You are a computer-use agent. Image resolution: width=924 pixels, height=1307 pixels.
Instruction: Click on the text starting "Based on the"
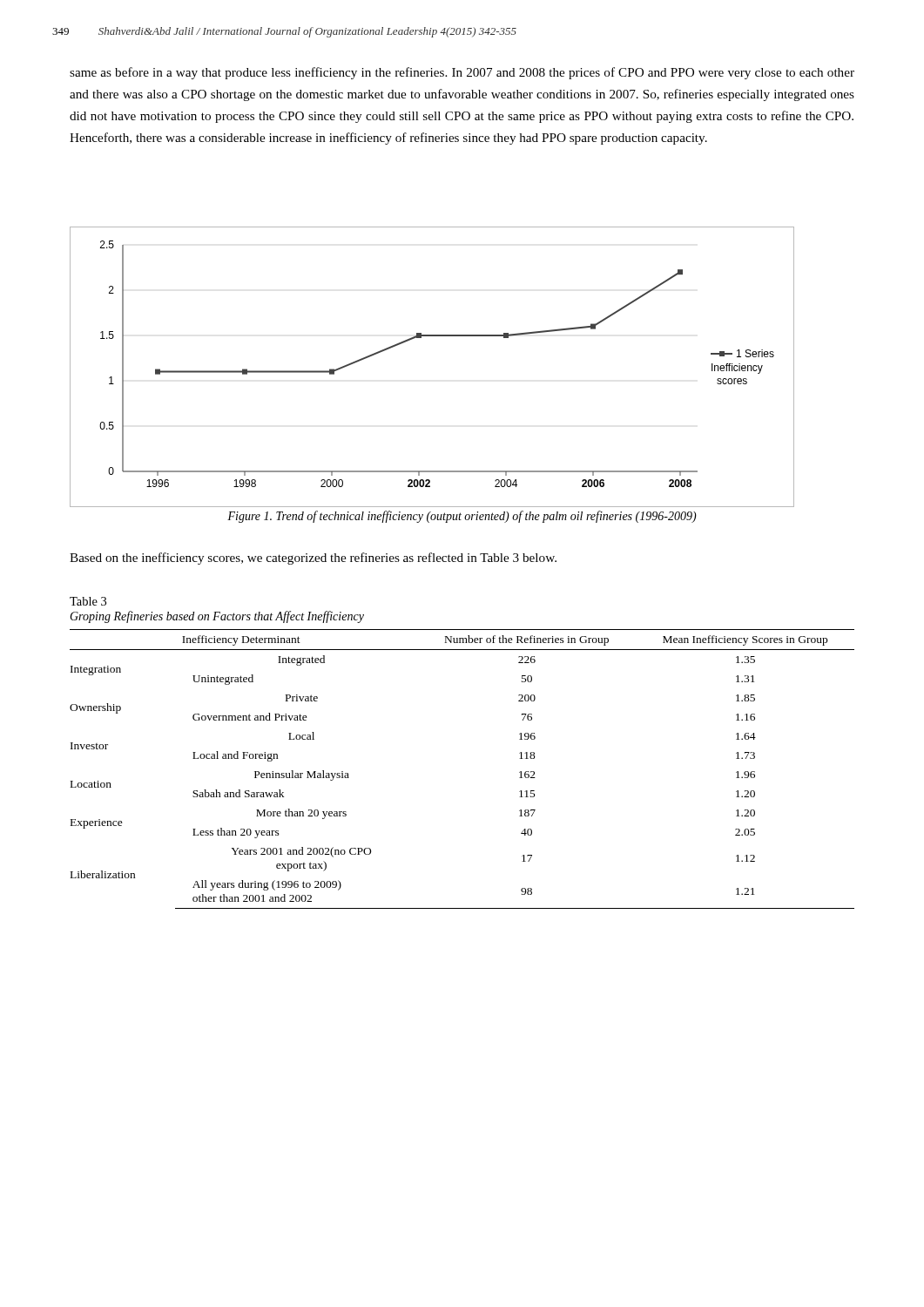click(313, 557)
